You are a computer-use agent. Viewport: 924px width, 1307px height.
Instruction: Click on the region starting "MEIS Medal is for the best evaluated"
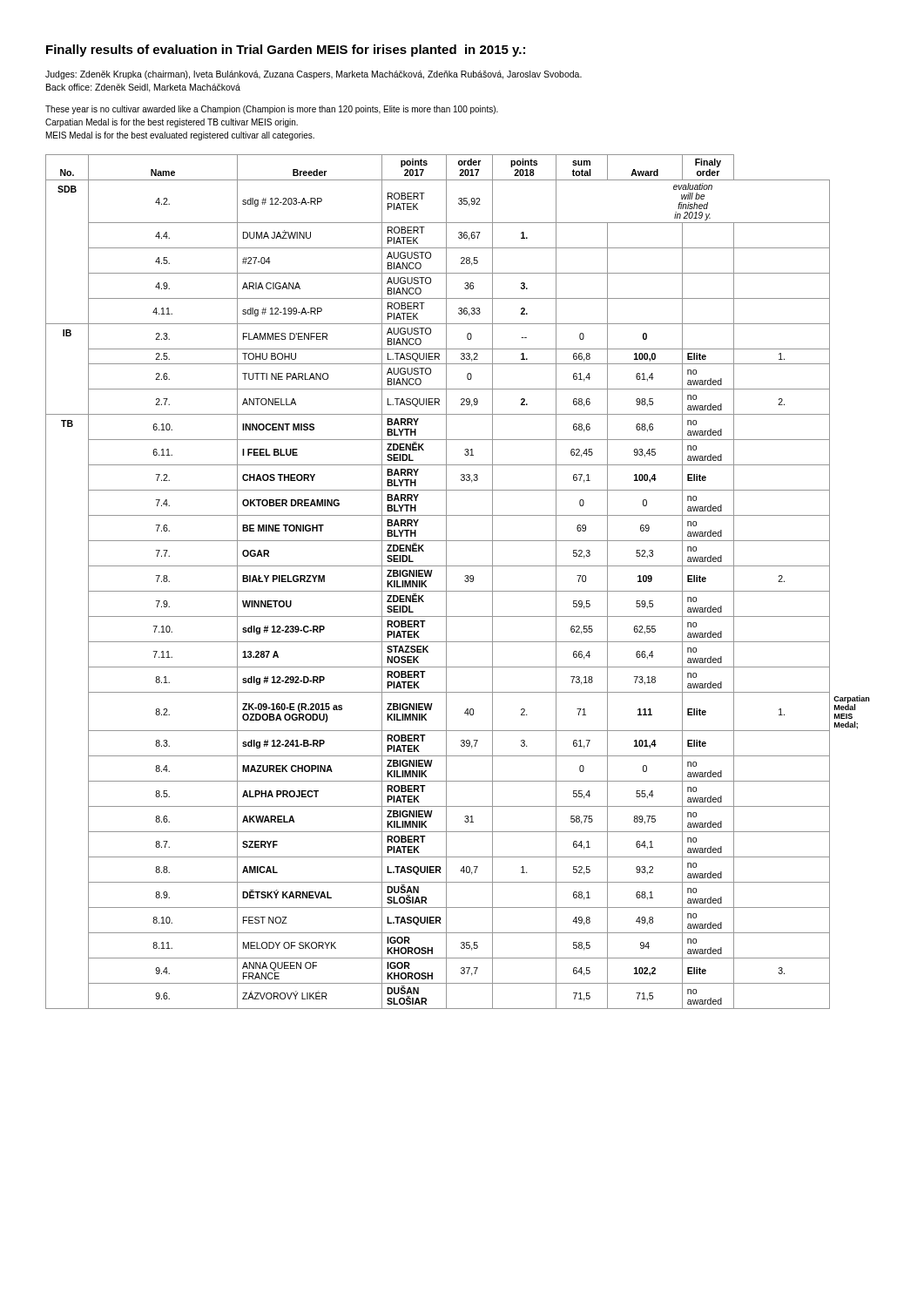click(180, 135)
